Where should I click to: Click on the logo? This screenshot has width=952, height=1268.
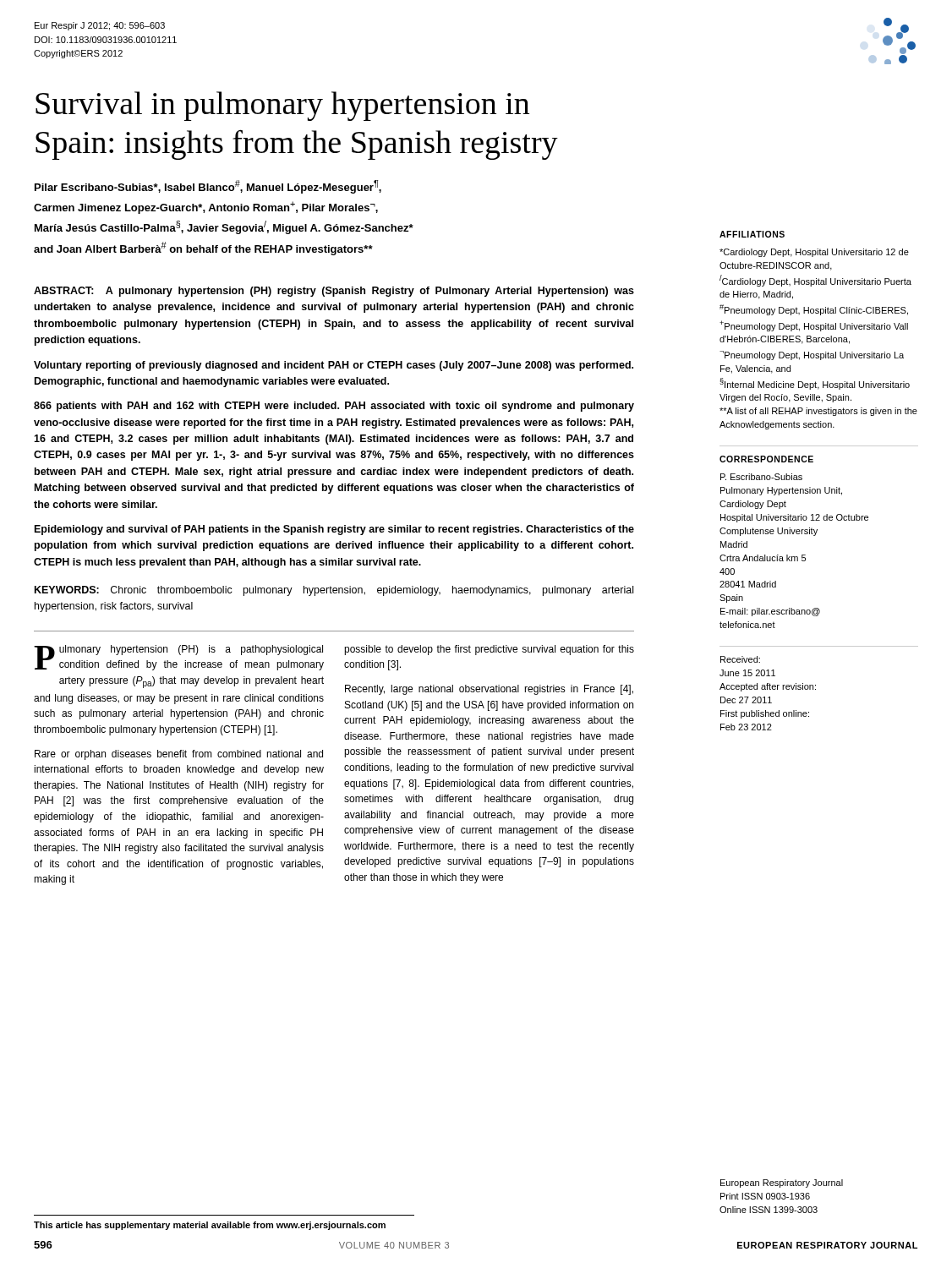click(889, 41)
